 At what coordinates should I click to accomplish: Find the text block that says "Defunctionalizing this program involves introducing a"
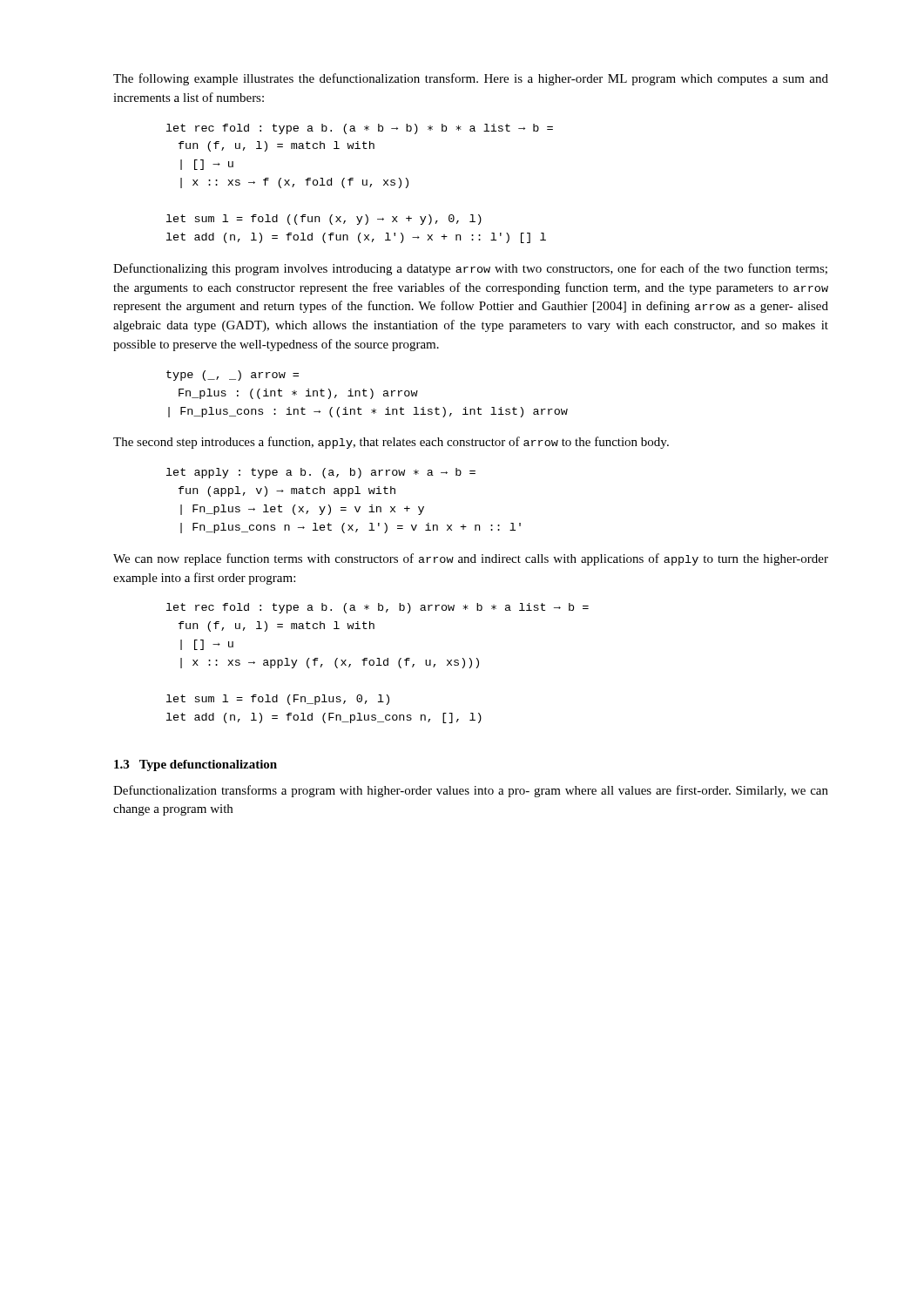pos(471,307)
